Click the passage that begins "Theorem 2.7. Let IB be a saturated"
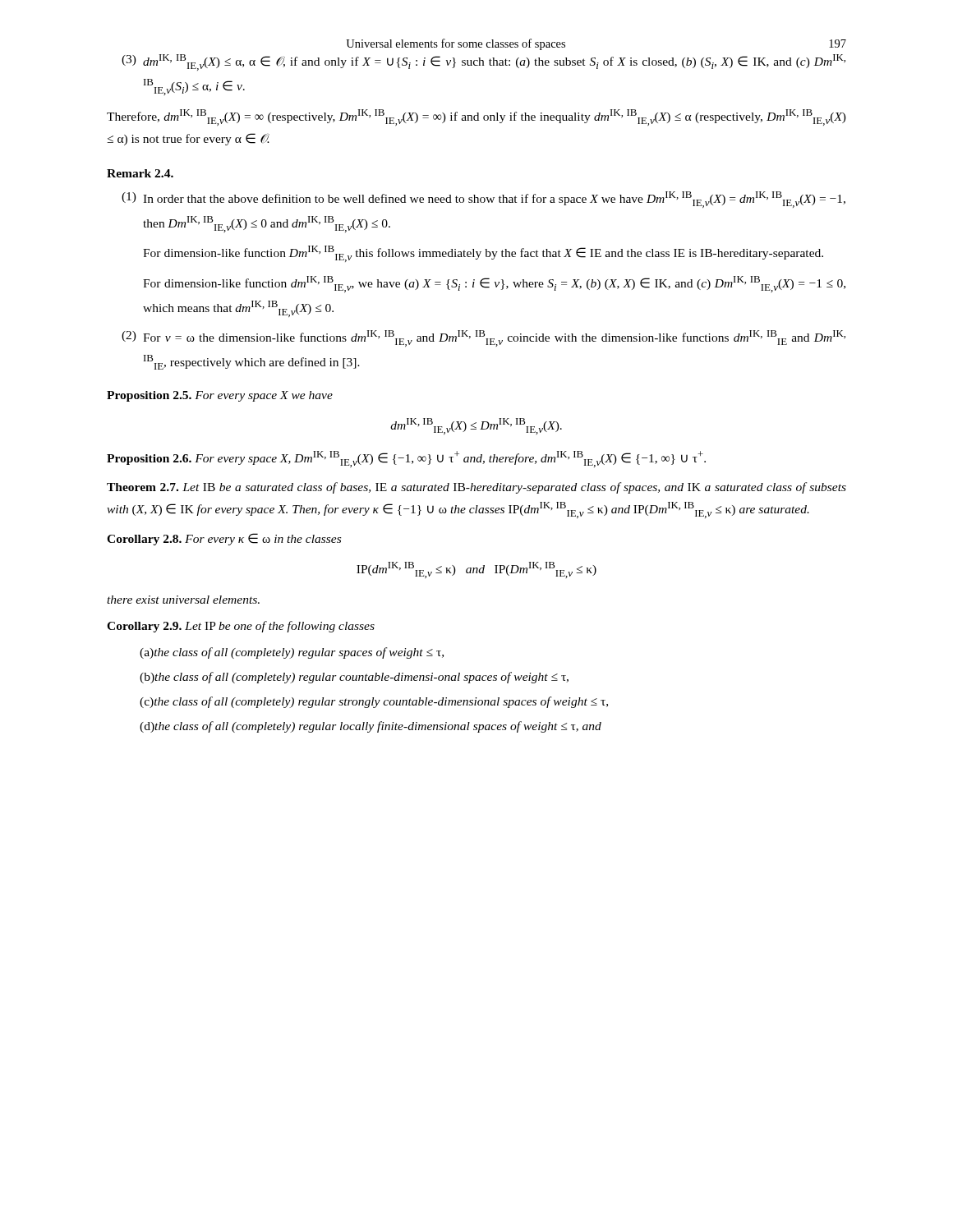This screenshot has height=1232, width=953. tap(476, 500)
